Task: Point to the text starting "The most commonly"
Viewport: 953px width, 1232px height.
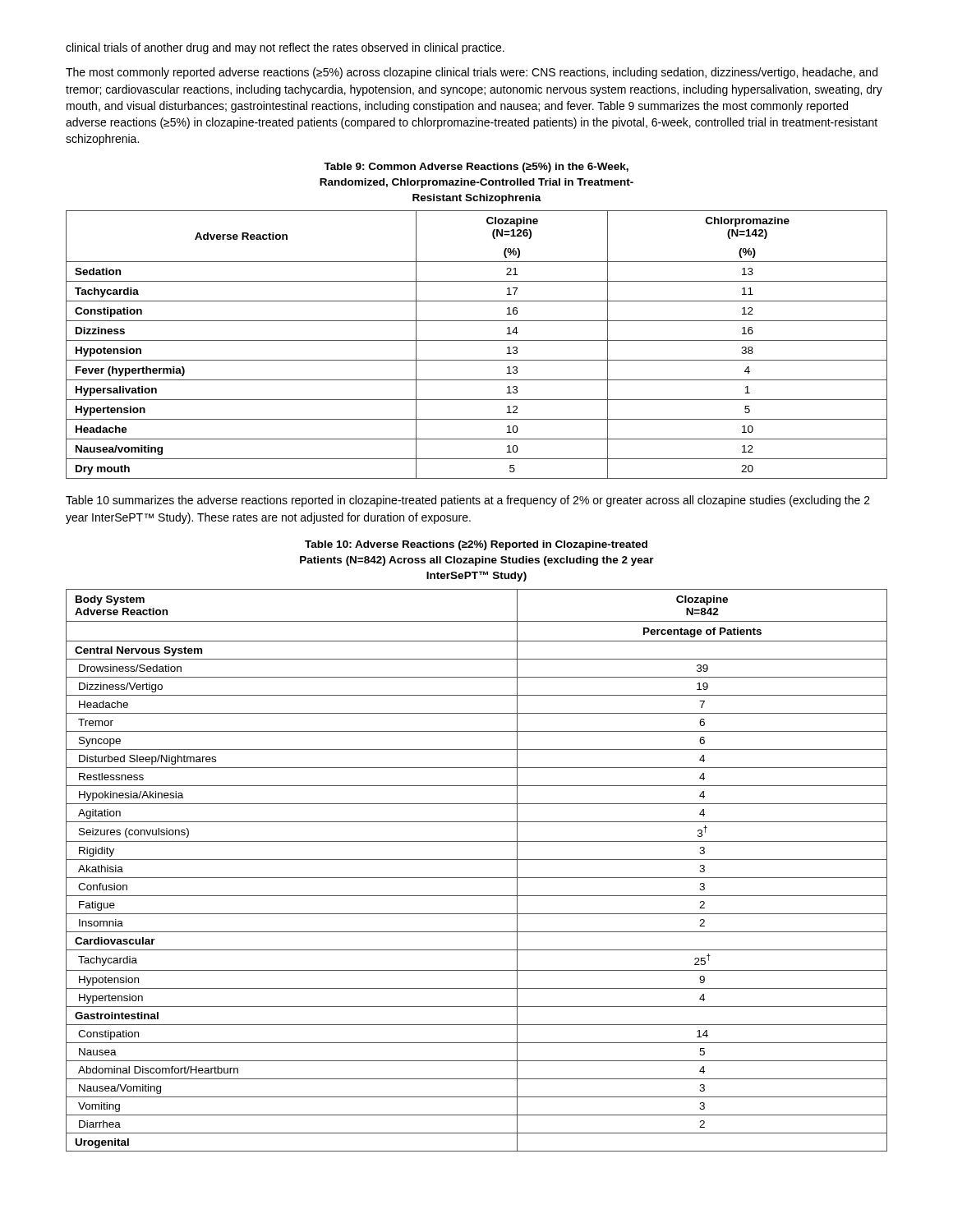Action: 474,106
